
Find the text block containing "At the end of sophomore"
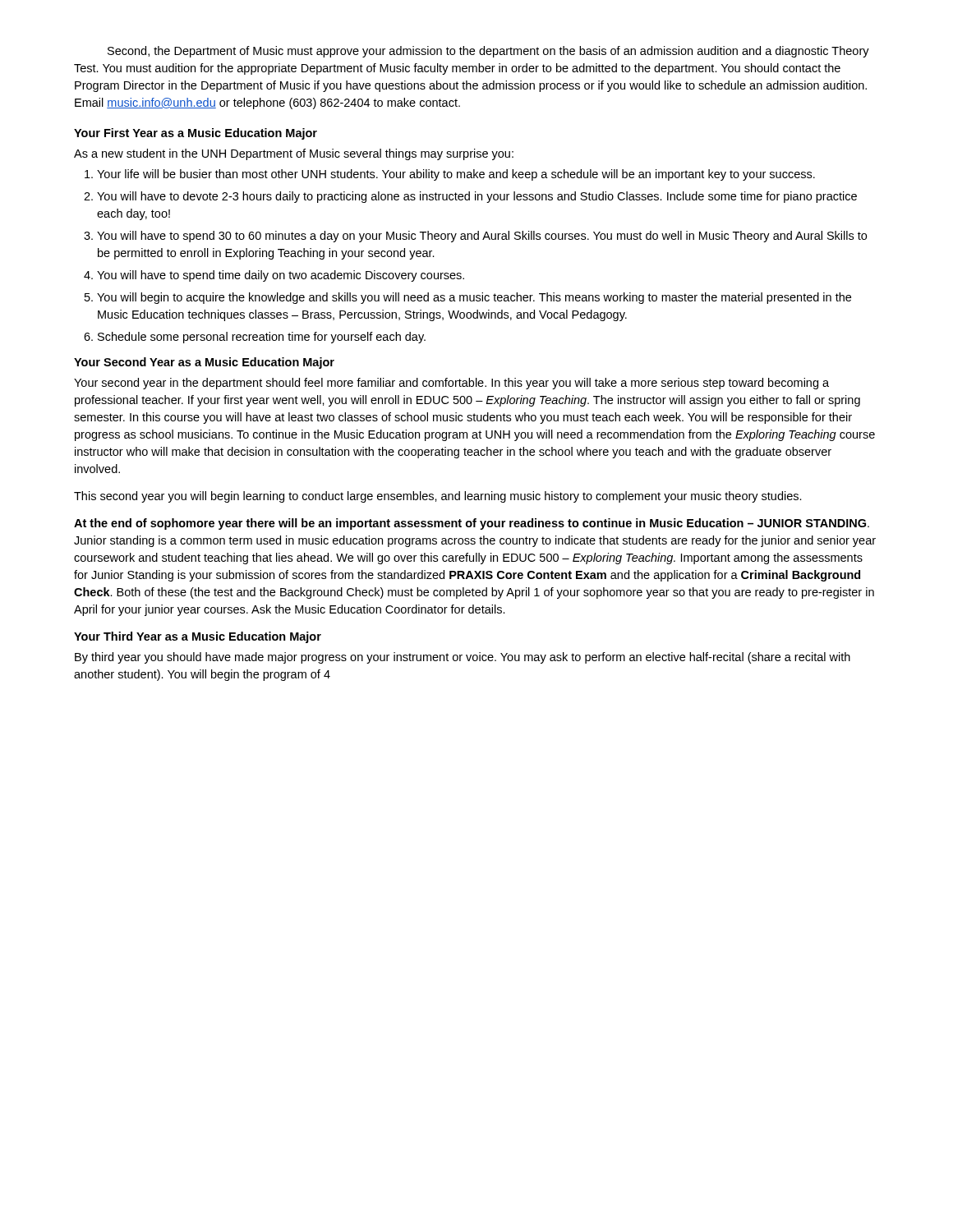(476, 567)
